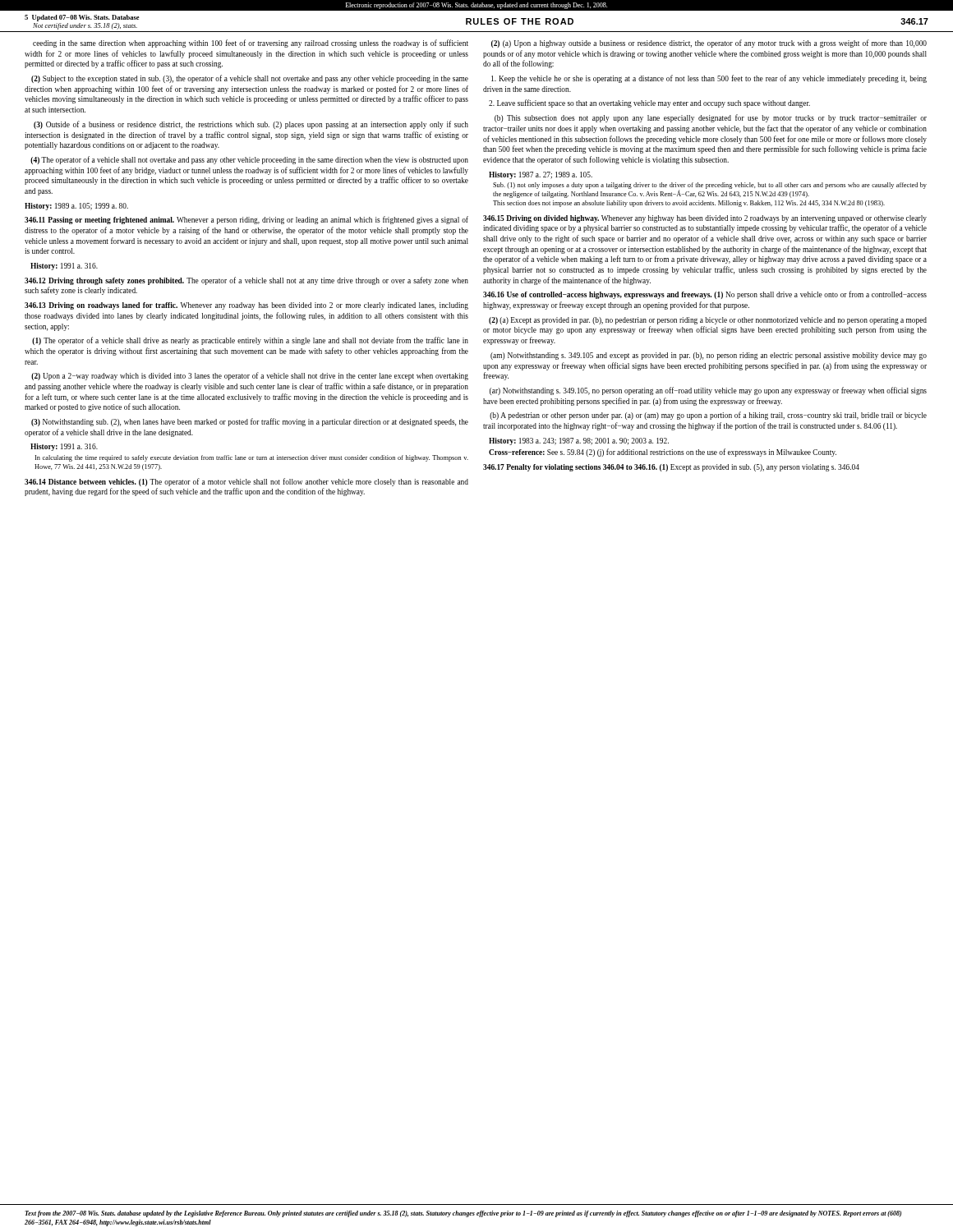Find the block on this page that starts "(3) Notwithstanding sub."
953x1232 pixels.
point(246,427)
